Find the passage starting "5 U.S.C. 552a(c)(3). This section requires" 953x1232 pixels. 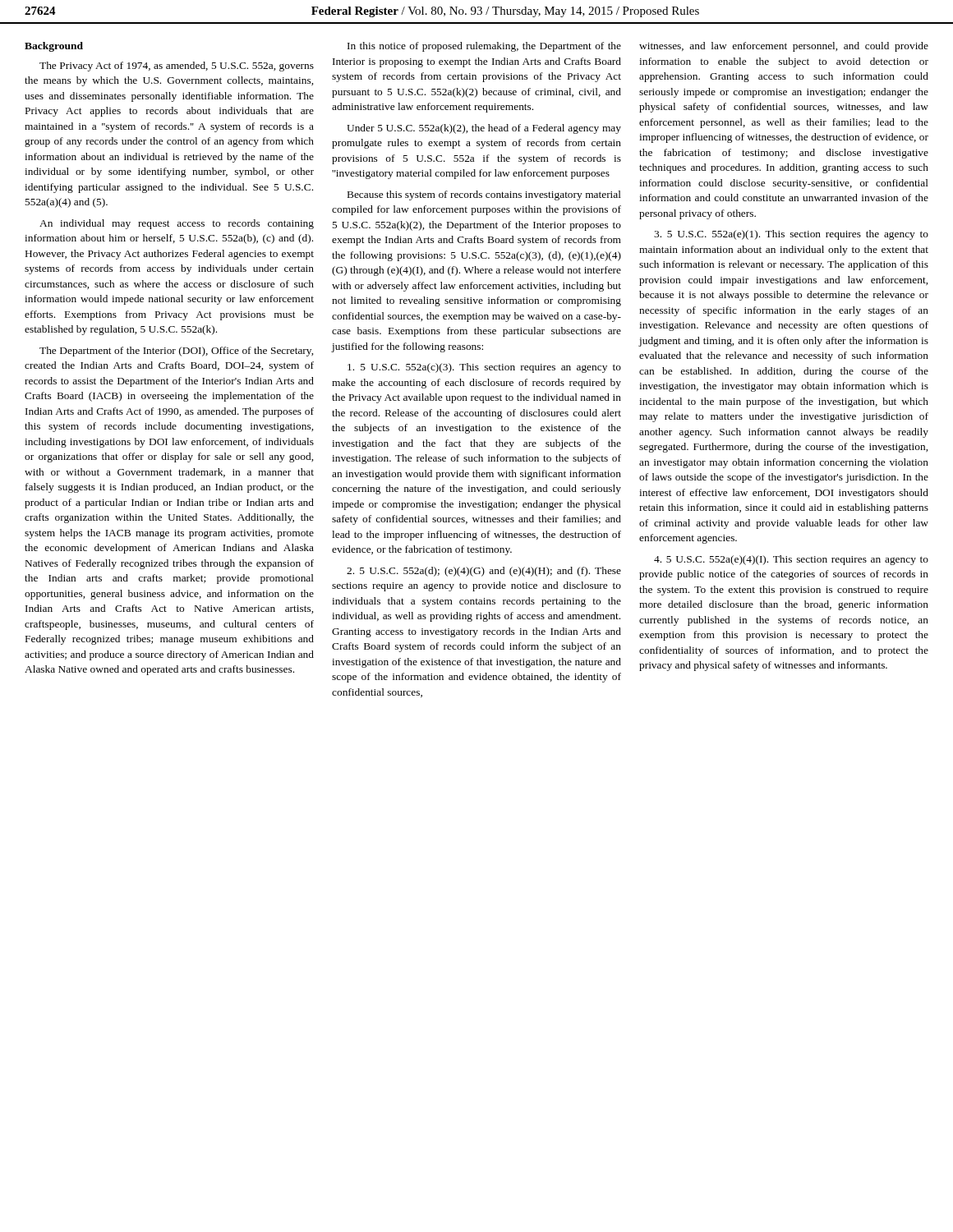(476, 458)
